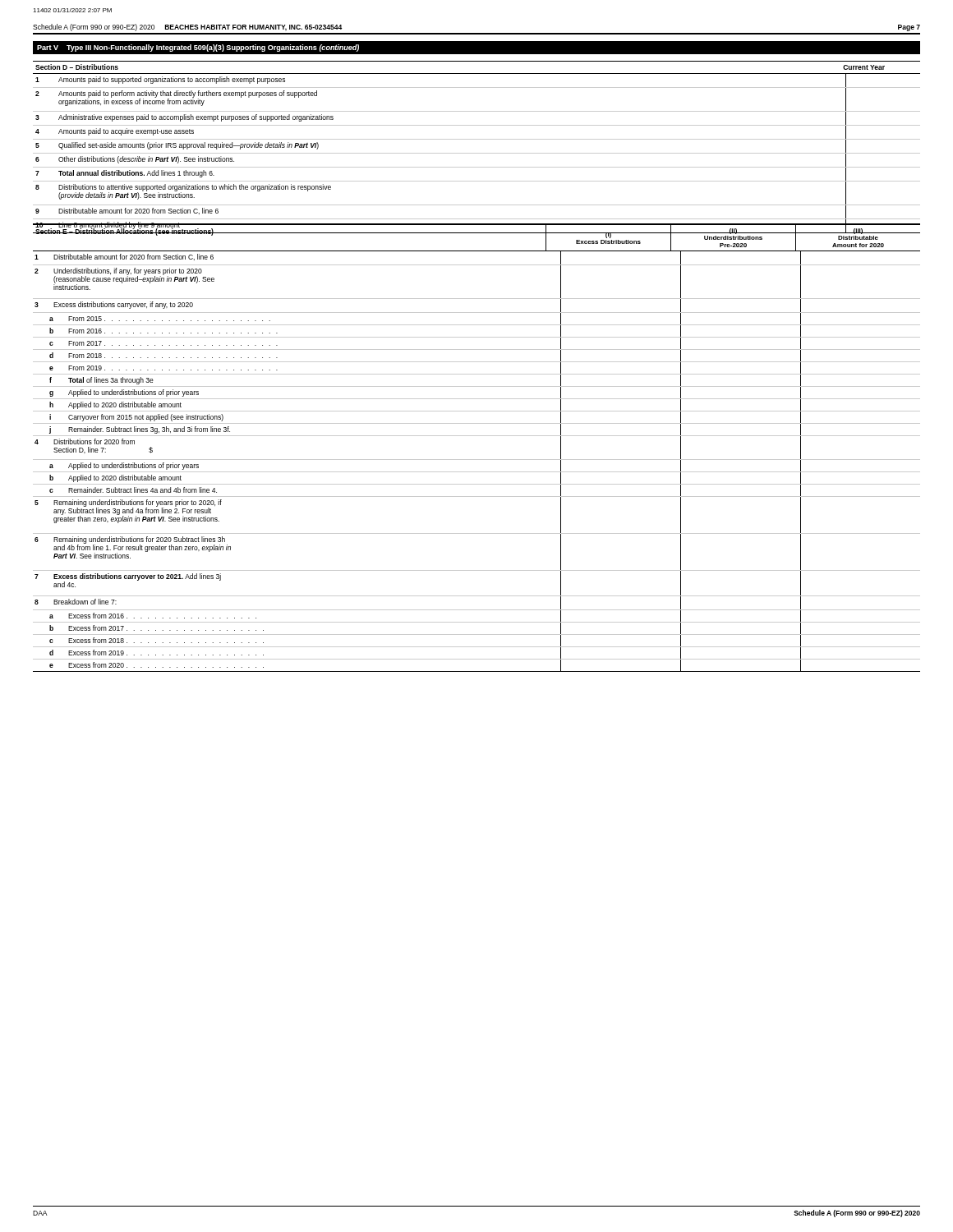Point to the text starting "9 Distributable amount for 2020 from"
This screenshot has height=1232, width=953.
[476, 212]
